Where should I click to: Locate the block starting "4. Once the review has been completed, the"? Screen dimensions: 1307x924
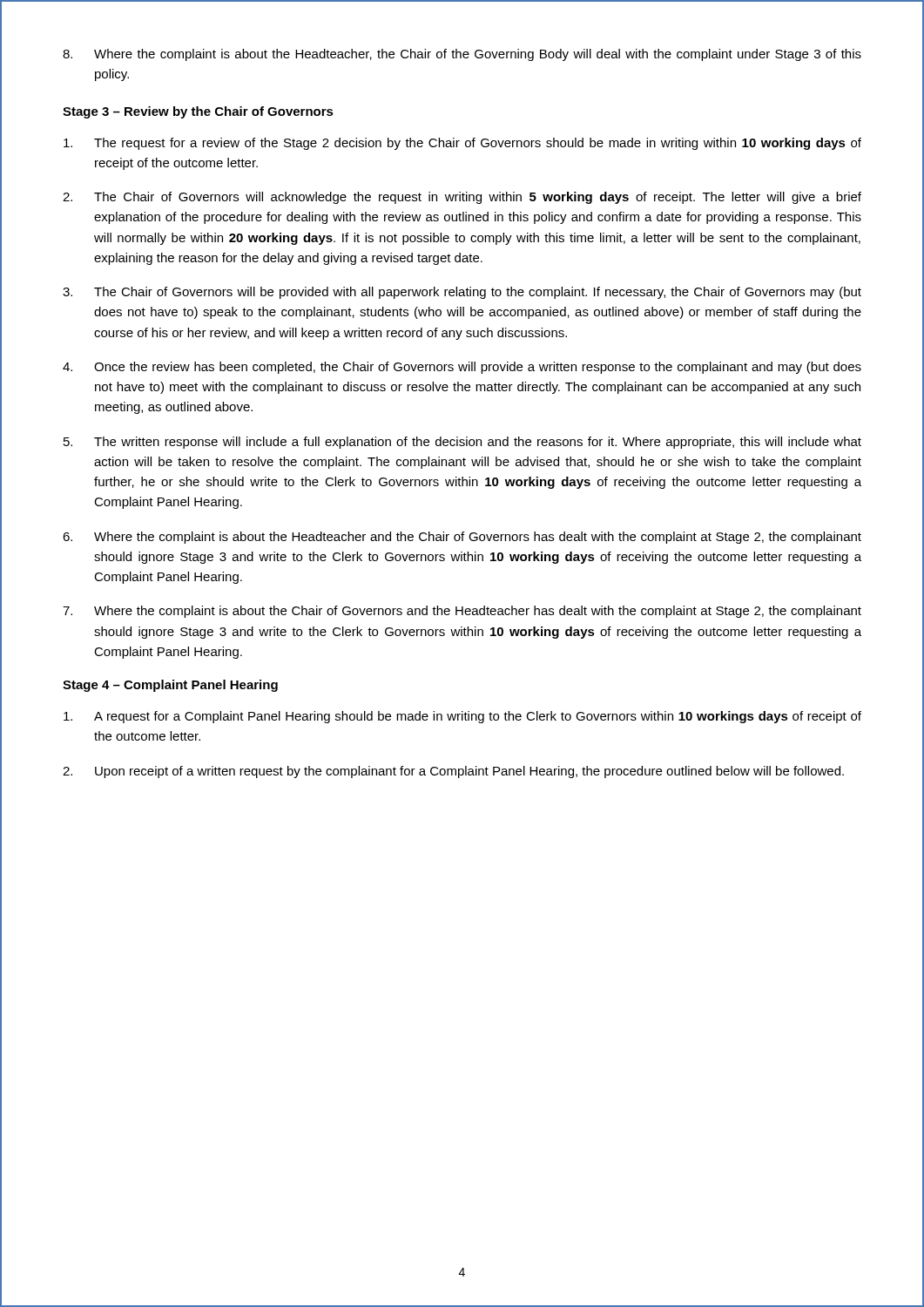pyautogui.click(x=462, y=387)
